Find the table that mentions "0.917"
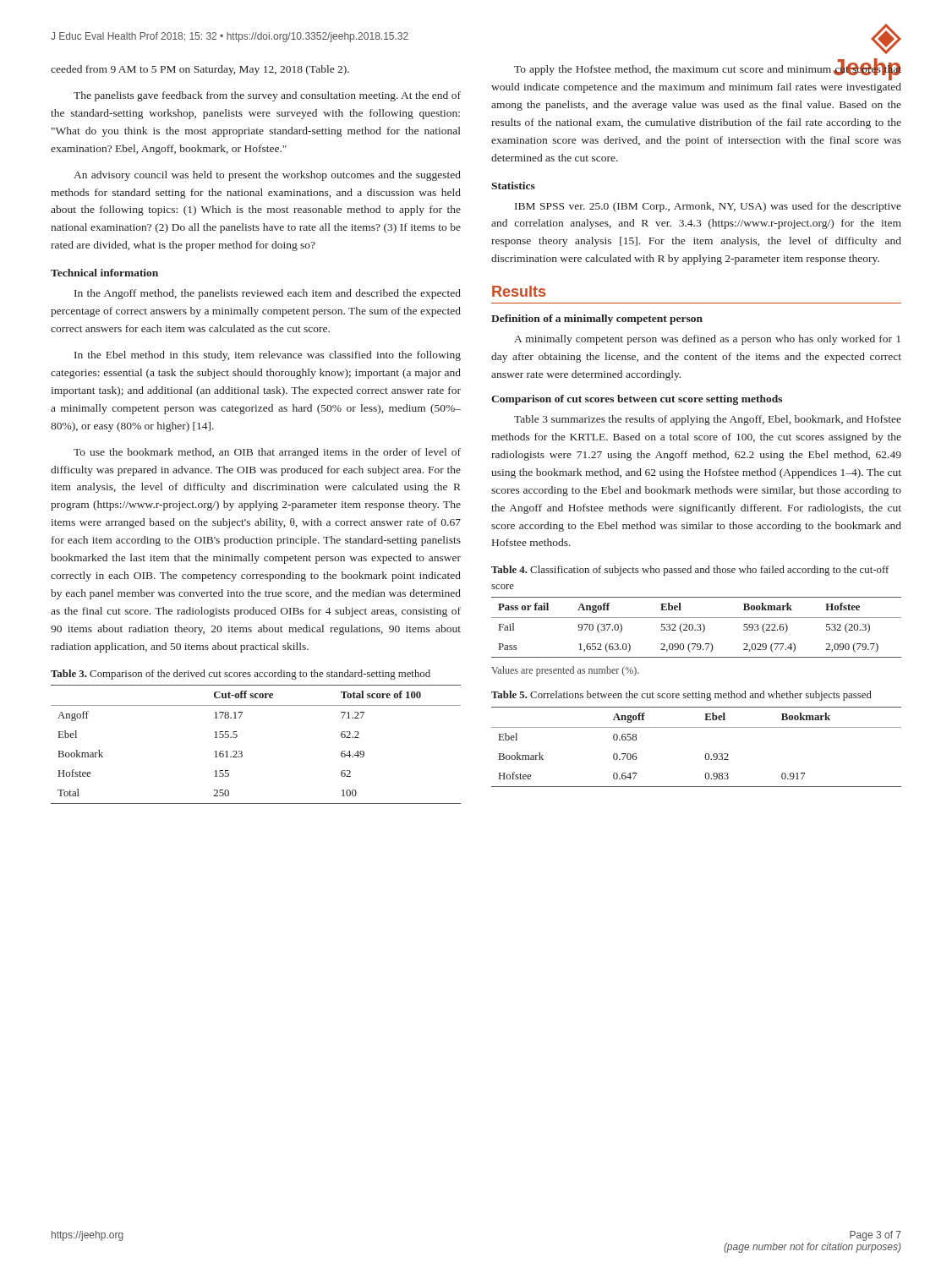Screen dimensions: 1268x952 click(696, 747)
